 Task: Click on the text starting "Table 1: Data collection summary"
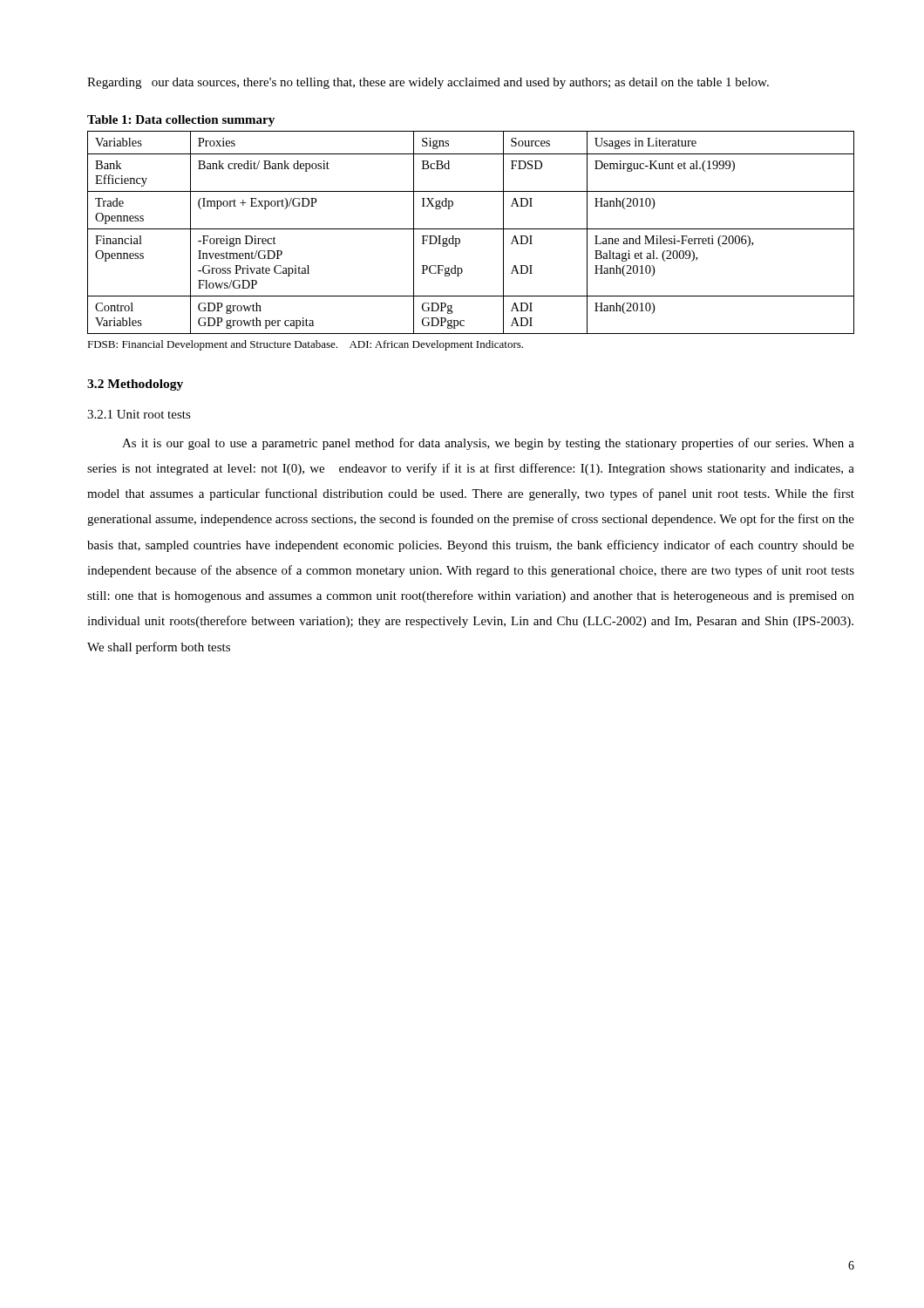pos(181,119)
